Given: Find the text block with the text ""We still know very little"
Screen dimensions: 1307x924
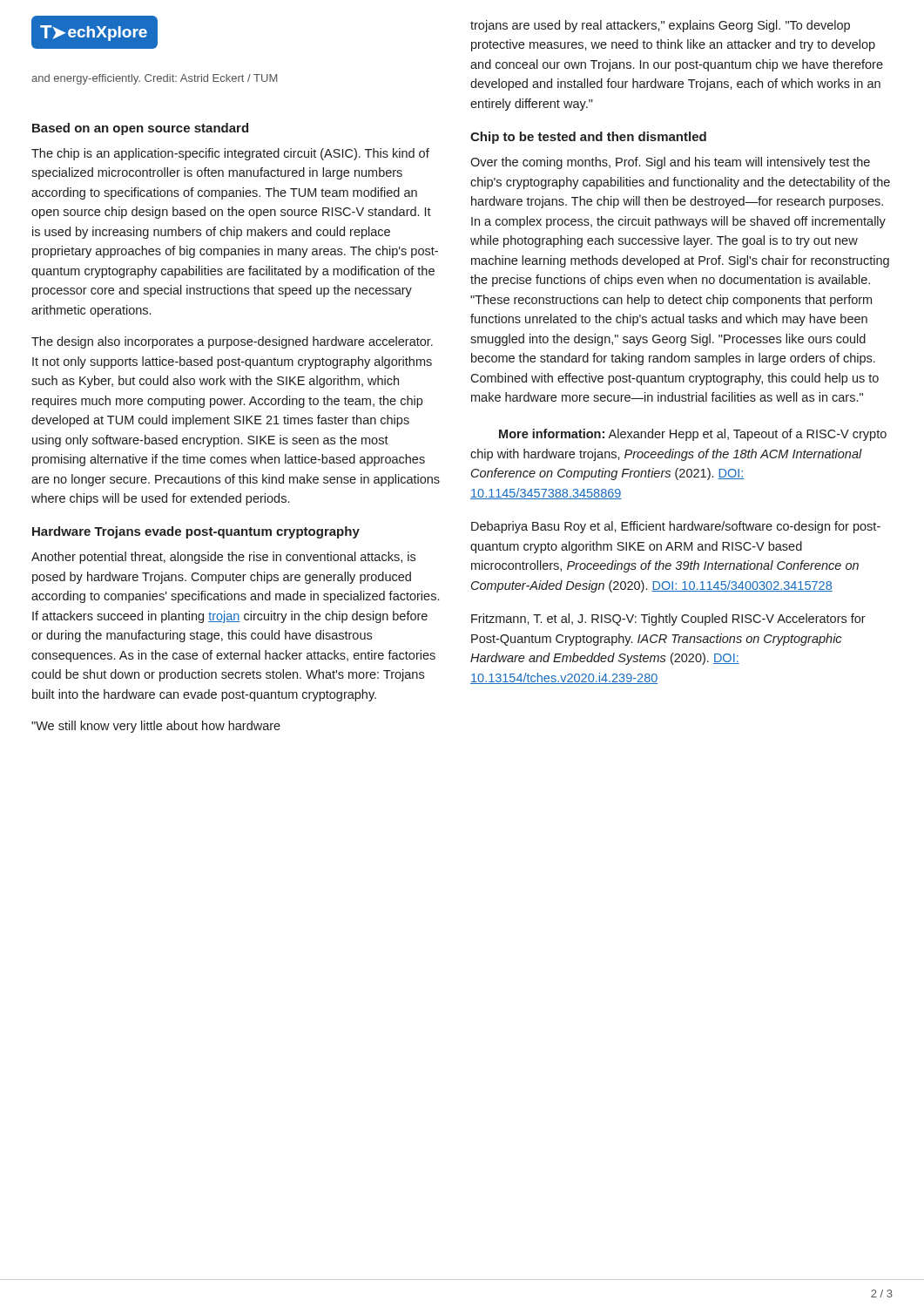Looking at the screenshot, I should (156, 726).
